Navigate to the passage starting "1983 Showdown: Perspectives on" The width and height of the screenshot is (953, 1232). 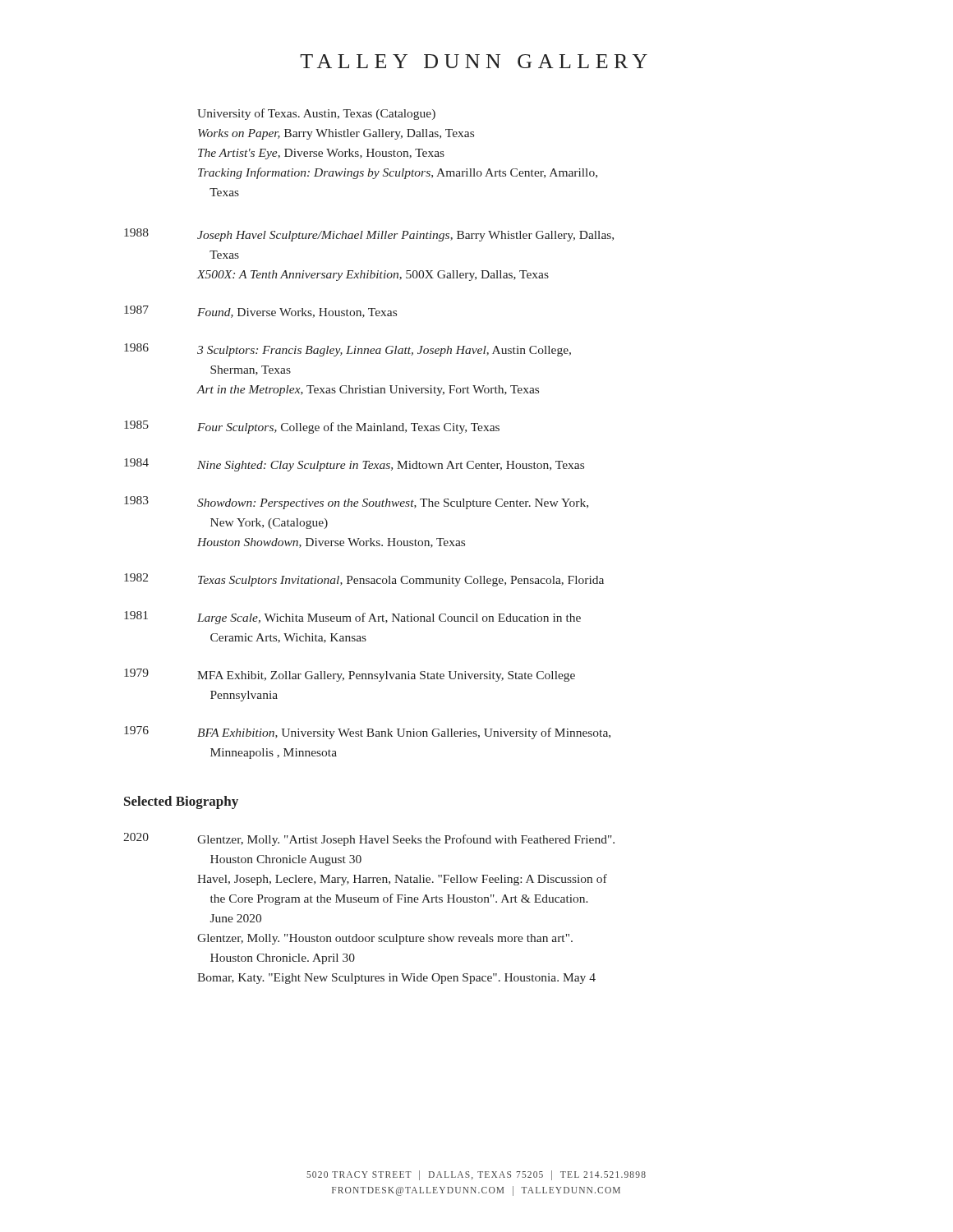coord(356,503)
